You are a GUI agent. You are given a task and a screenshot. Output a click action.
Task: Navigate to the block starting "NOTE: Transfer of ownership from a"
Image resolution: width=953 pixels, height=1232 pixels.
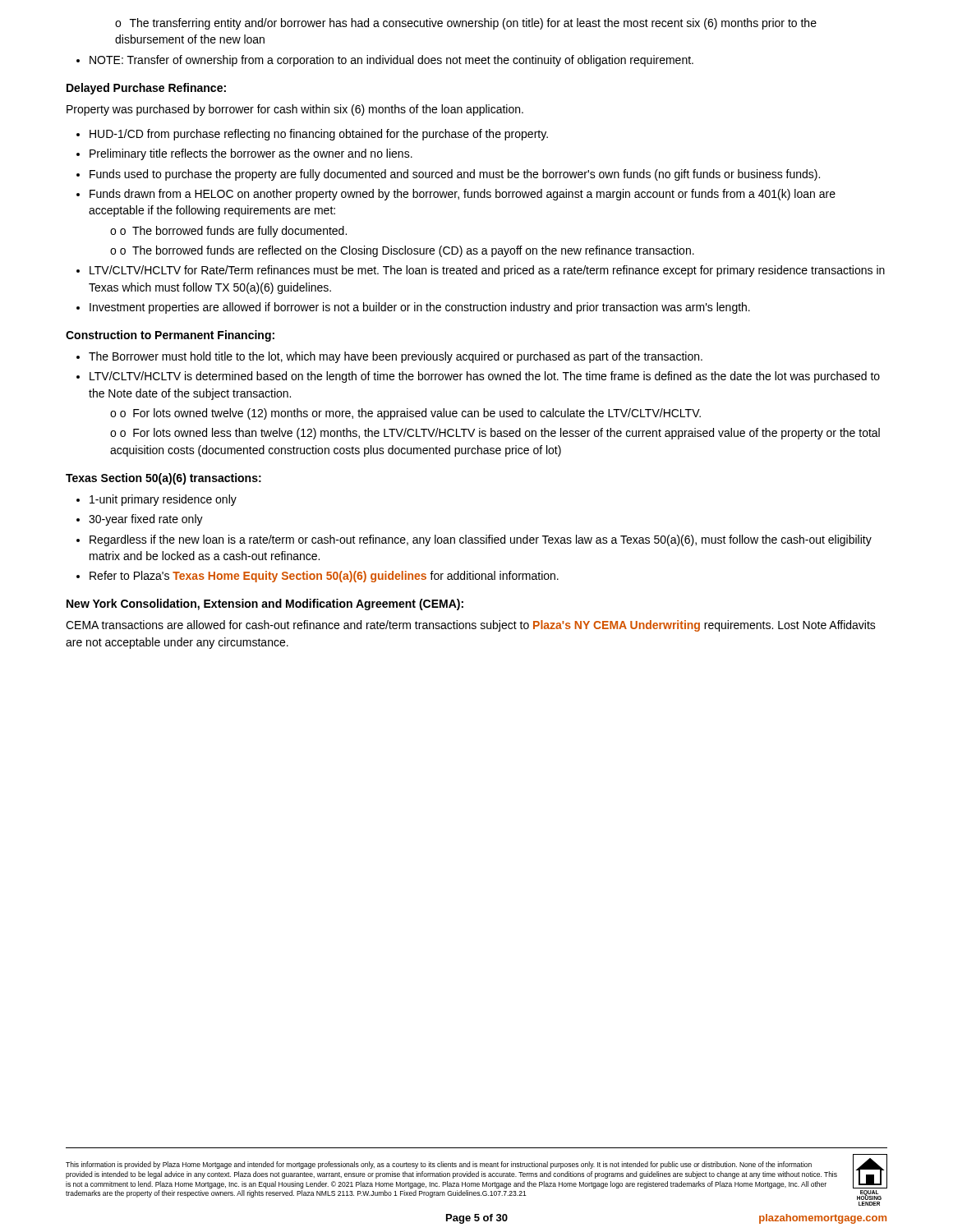tap(476, 60)
